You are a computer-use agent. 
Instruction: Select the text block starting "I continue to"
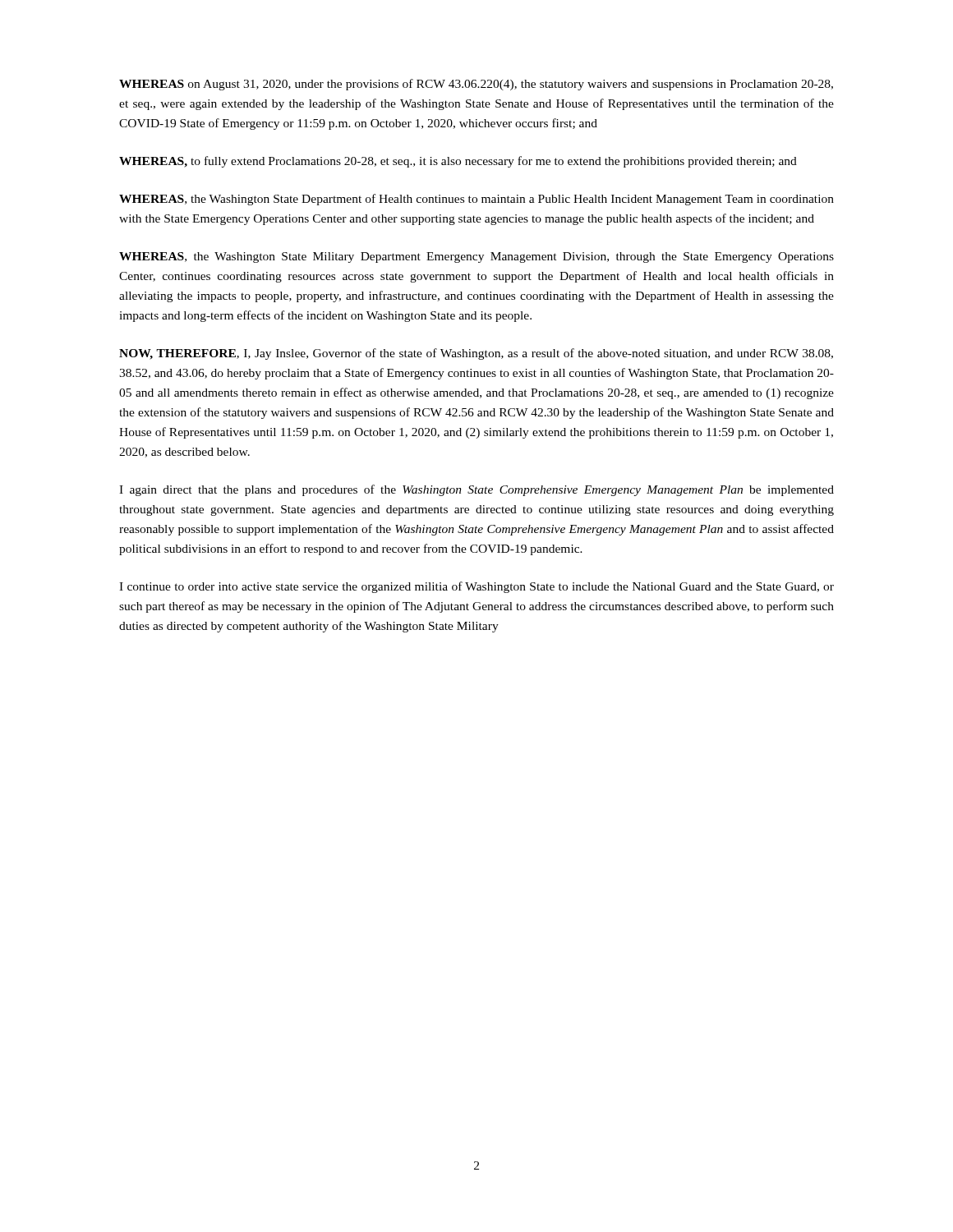[476, 606]
